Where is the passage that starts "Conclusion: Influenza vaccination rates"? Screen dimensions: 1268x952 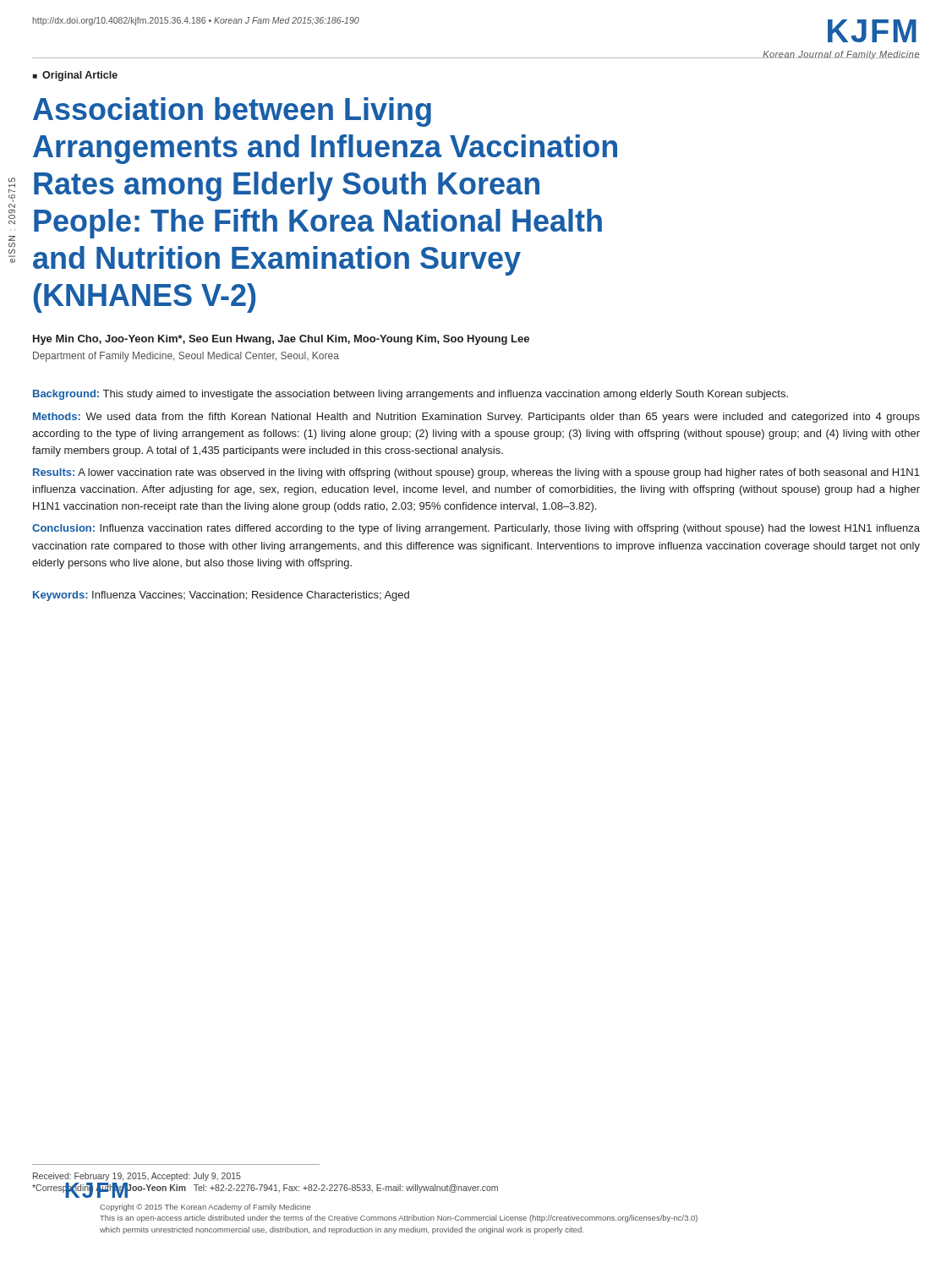pyautogui.click(x=476, y=545)
